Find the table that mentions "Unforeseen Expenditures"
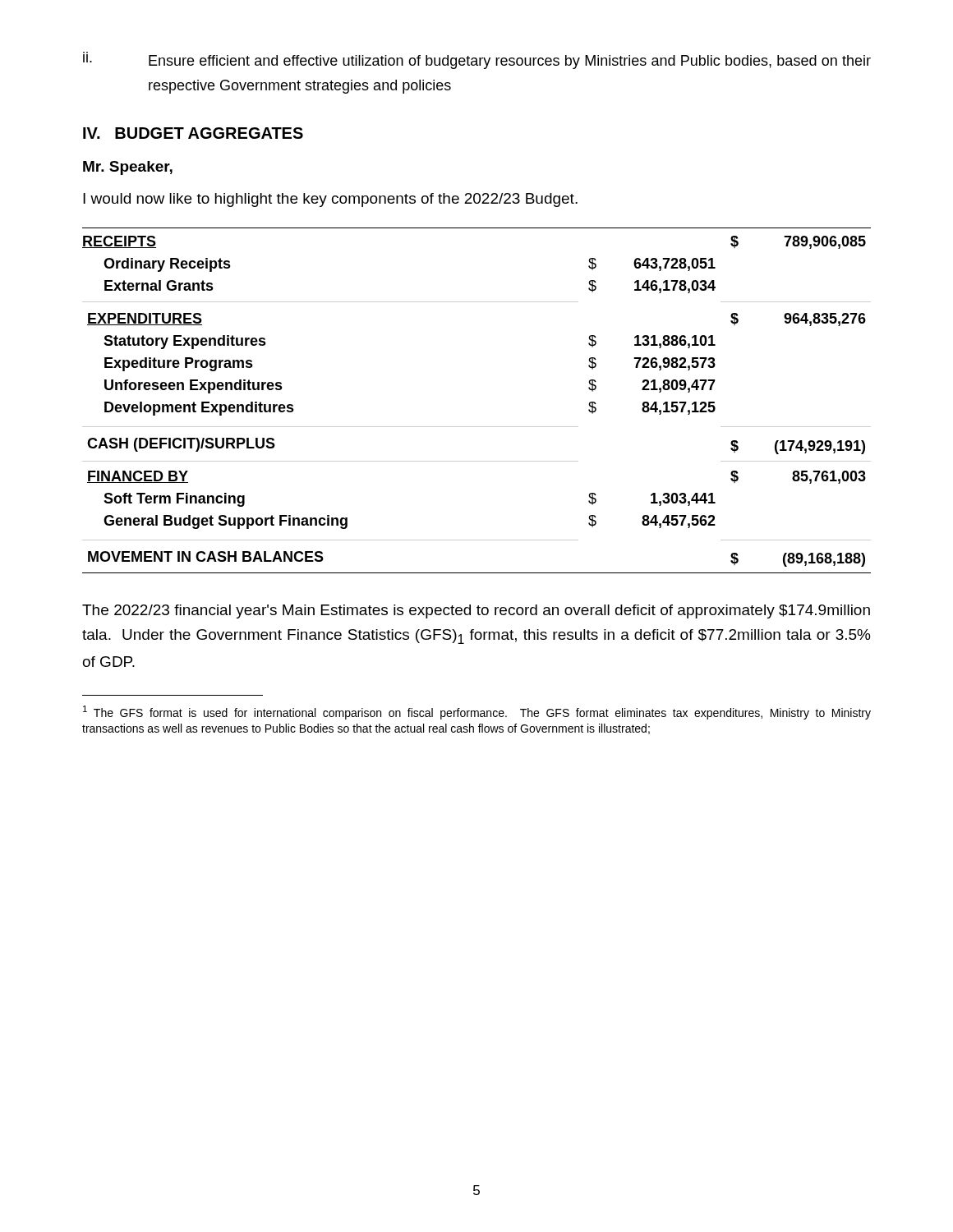 tap(476, 400)
